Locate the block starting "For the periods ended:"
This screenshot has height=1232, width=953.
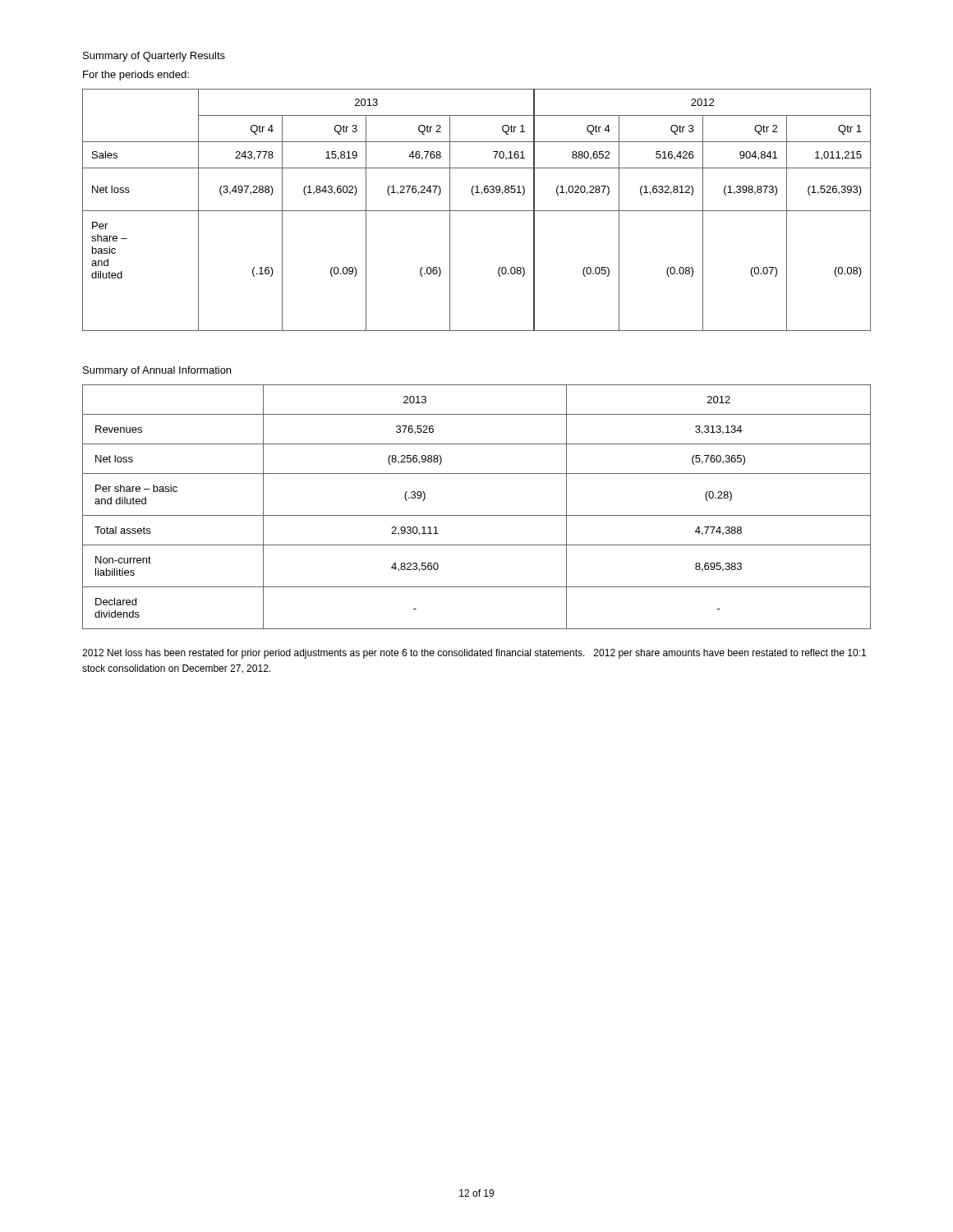pos(136,74)
